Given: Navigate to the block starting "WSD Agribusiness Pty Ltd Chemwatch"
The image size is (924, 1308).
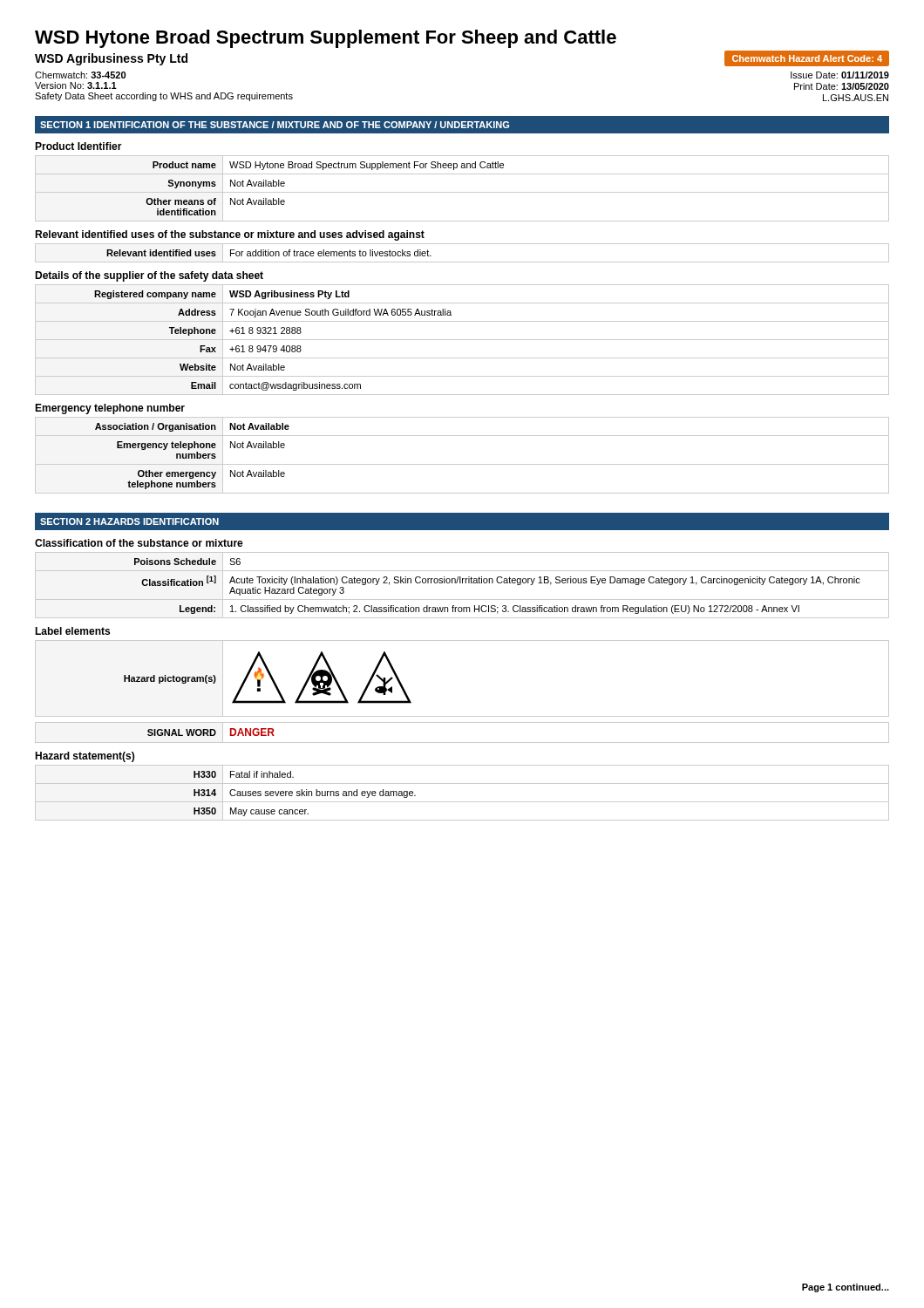Looking at the screenshot, I should tap(109, 59).
